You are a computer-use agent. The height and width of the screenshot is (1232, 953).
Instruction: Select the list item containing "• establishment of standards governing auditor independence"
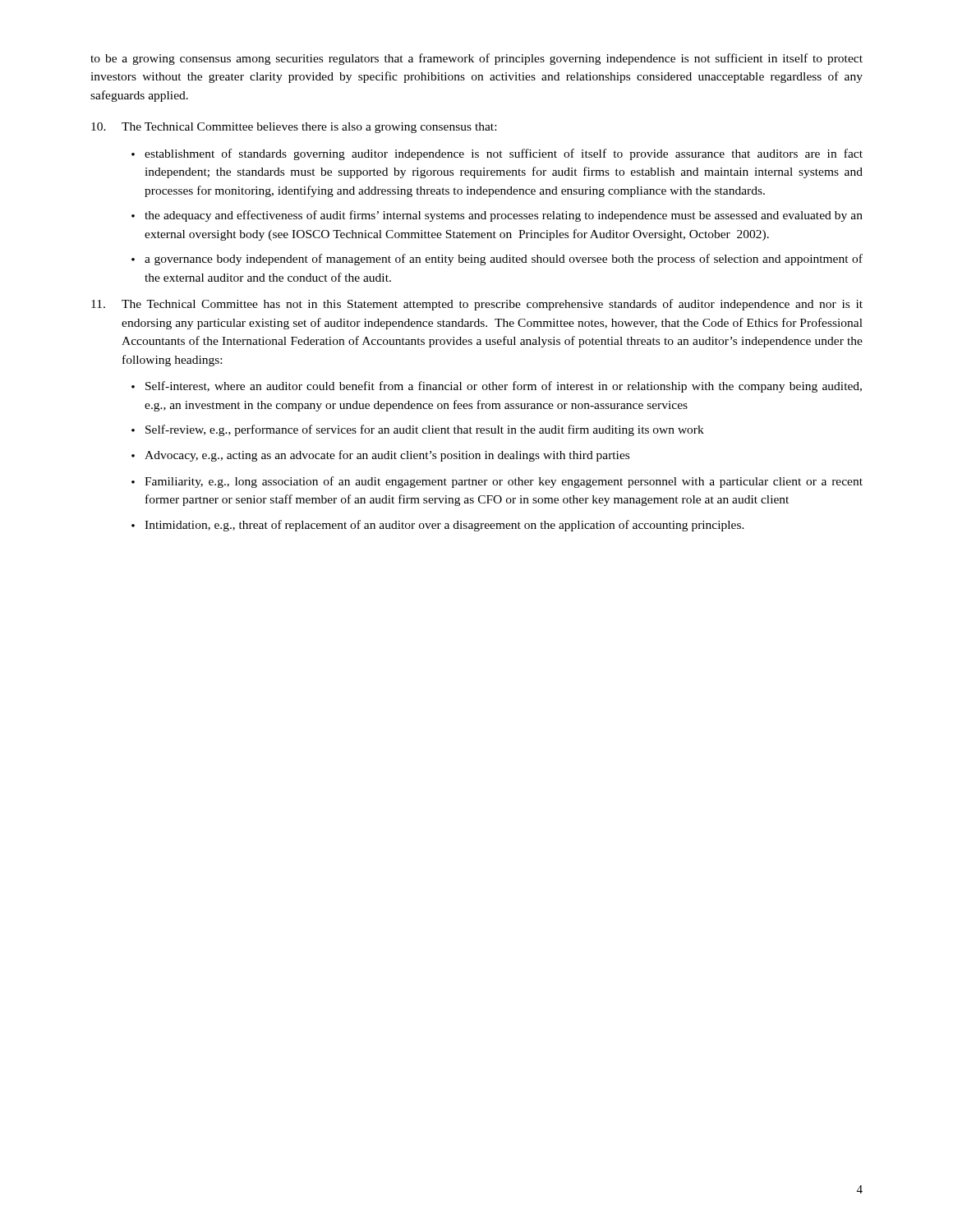coord(492,172)
